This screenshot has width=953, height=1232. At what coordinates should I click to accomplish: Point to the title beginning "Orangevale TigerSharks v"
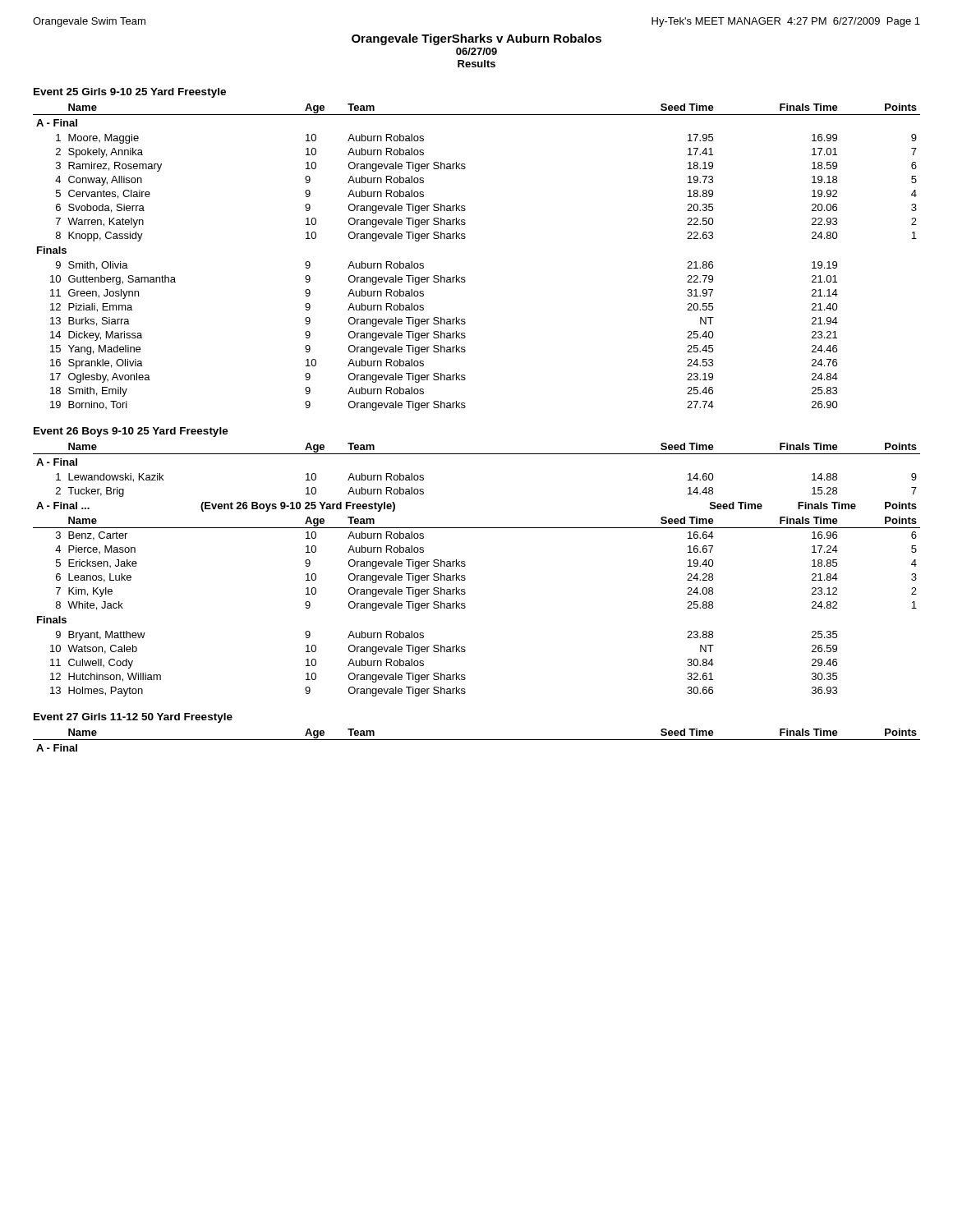pos(476,51)
